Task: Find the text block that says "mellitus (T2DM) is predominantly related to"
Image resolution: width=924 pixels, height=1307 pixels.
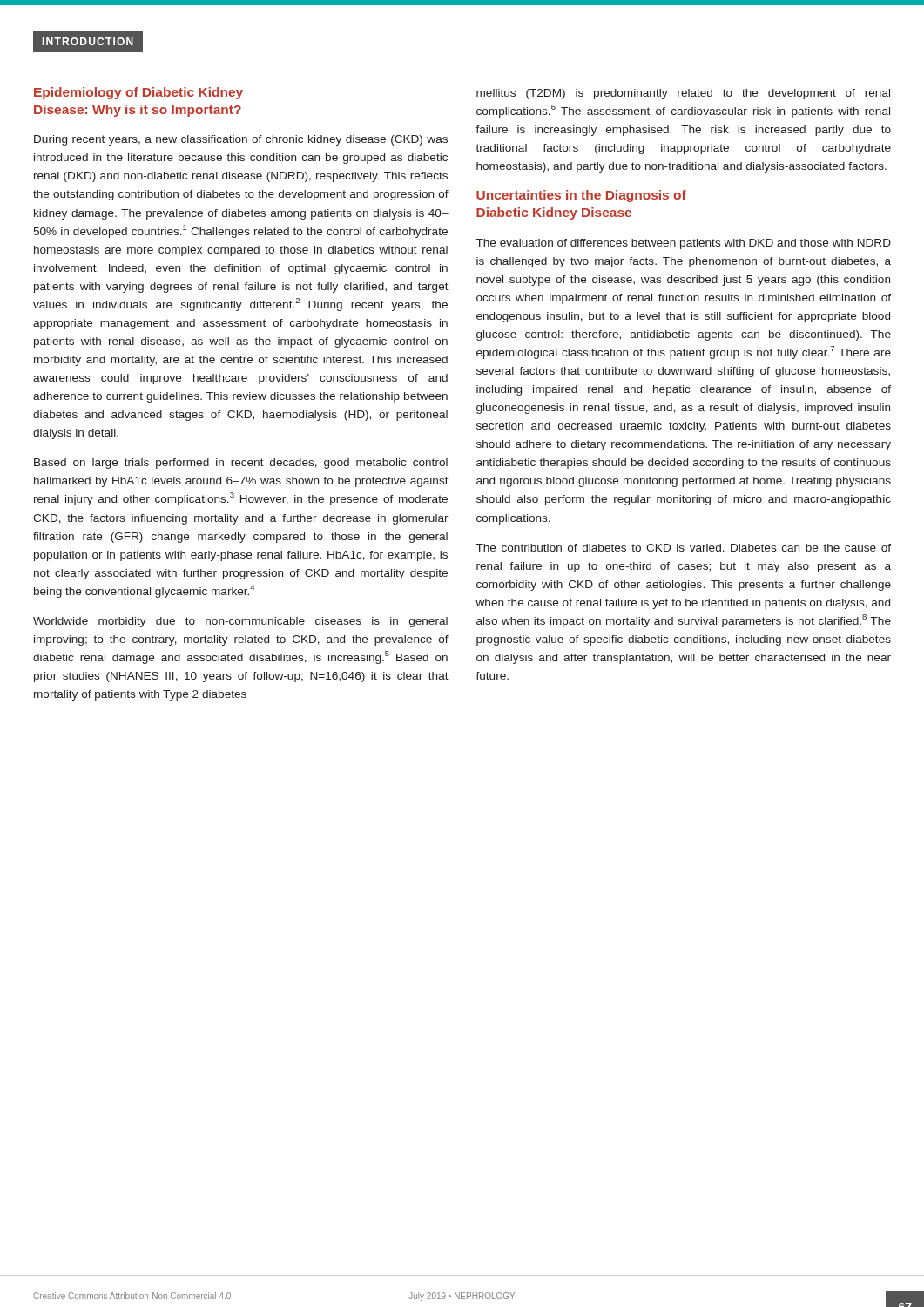Action: point(683,130)
